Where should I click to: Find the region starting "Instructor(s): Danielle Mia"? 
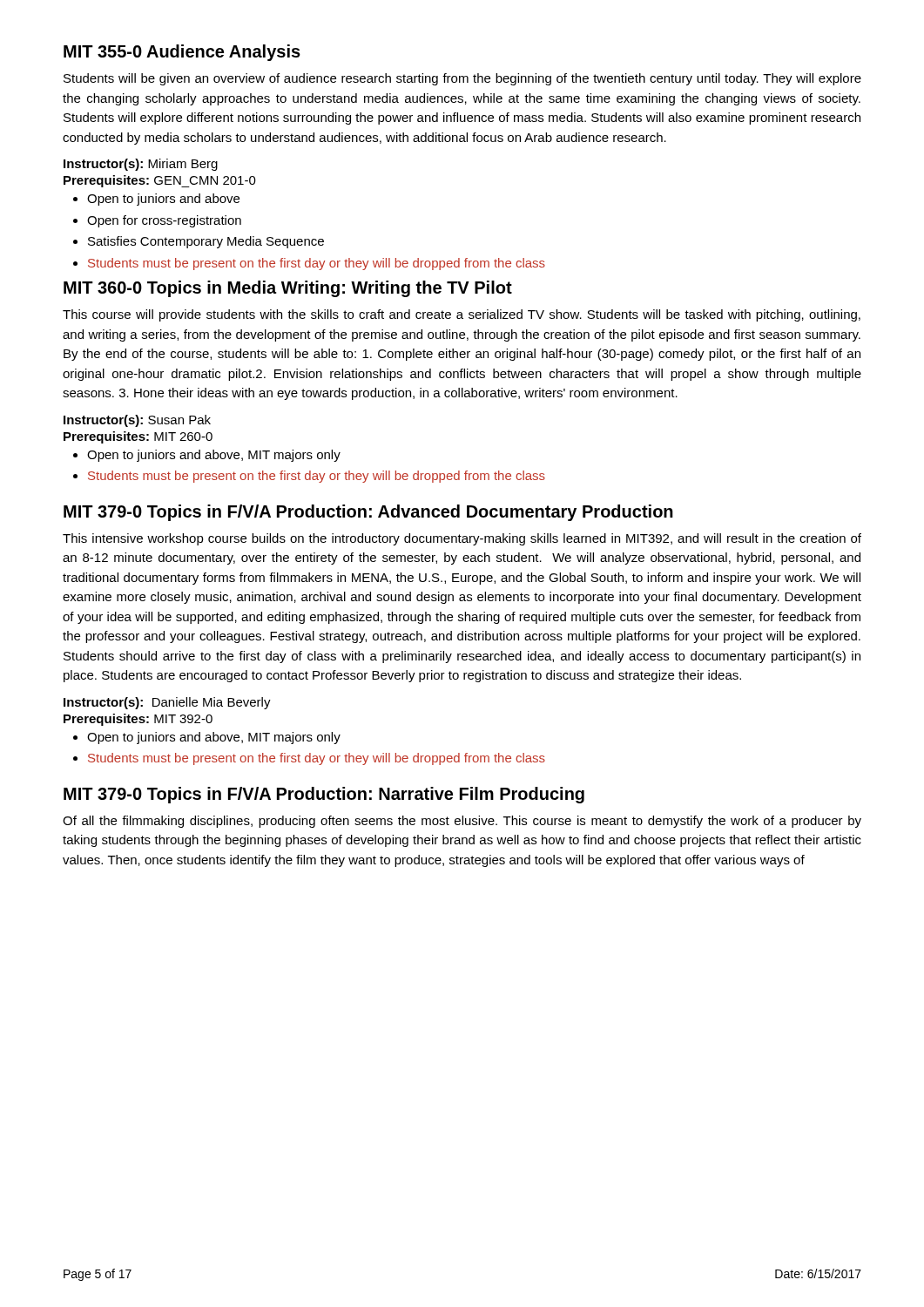click(x=167, y=701)
